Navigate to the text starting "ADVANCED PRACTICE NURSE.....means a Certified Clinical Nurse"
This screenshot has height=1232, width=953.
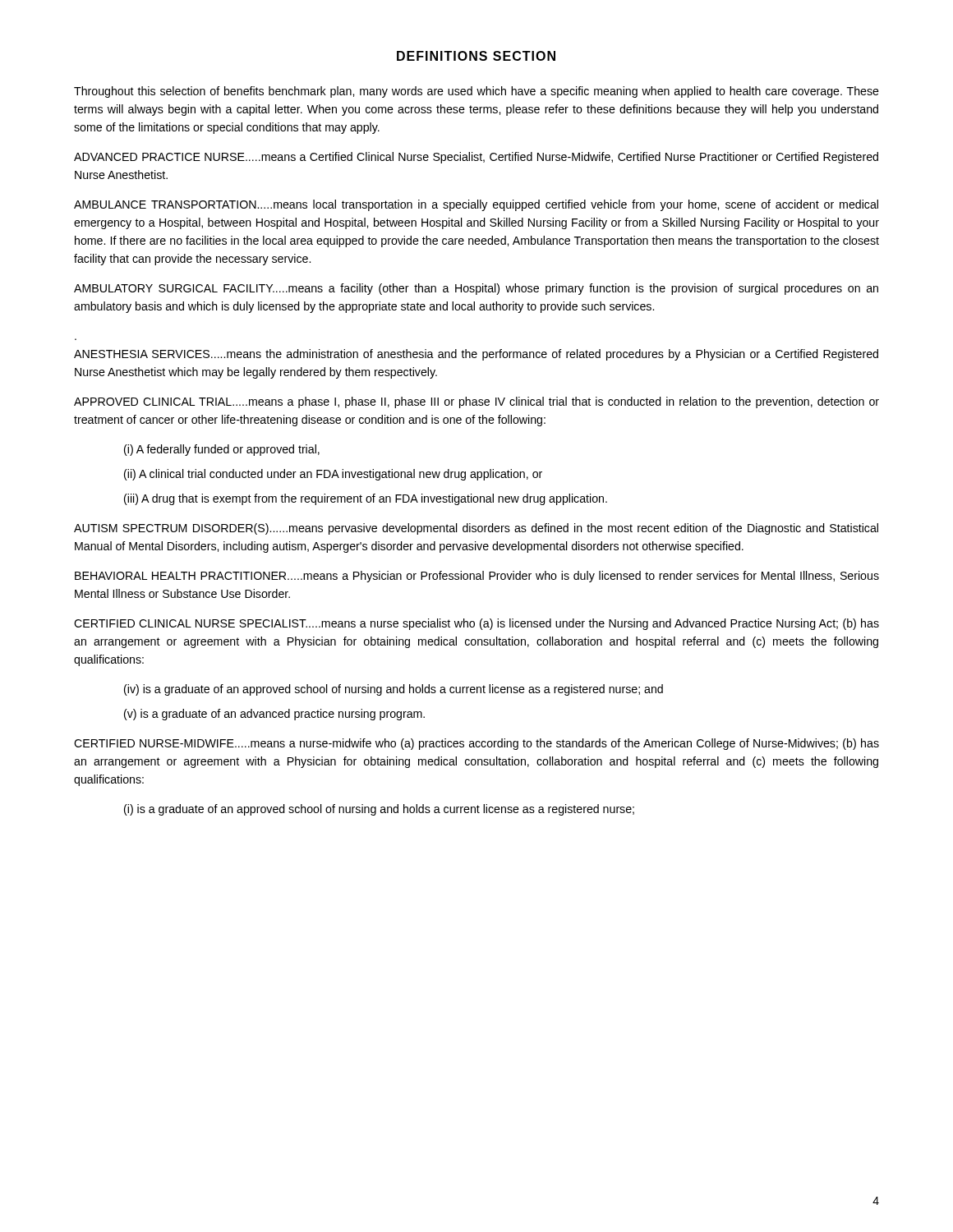point(476,166)
